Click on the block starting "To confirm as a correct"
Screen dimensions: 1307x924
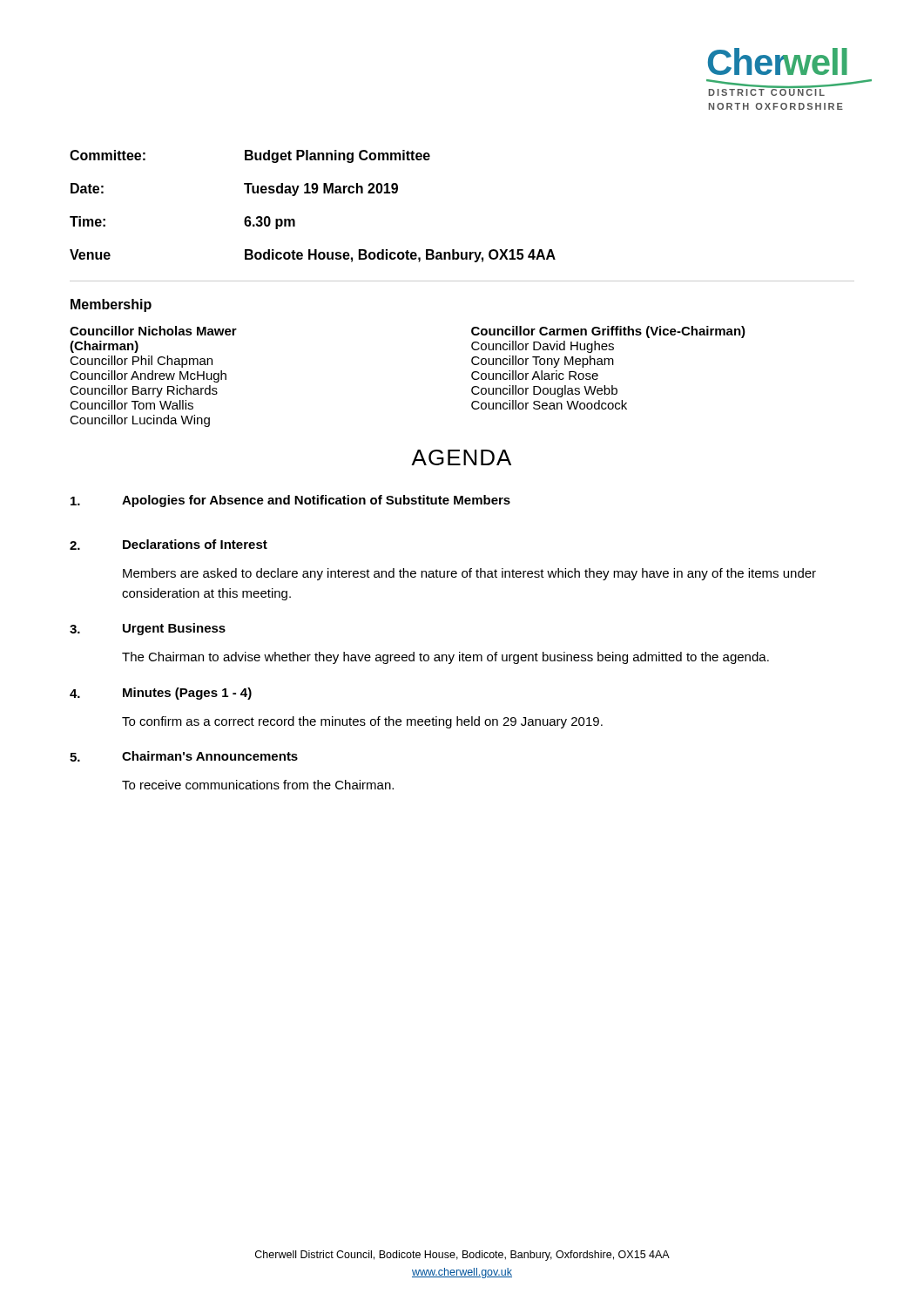tap(363, 721)
